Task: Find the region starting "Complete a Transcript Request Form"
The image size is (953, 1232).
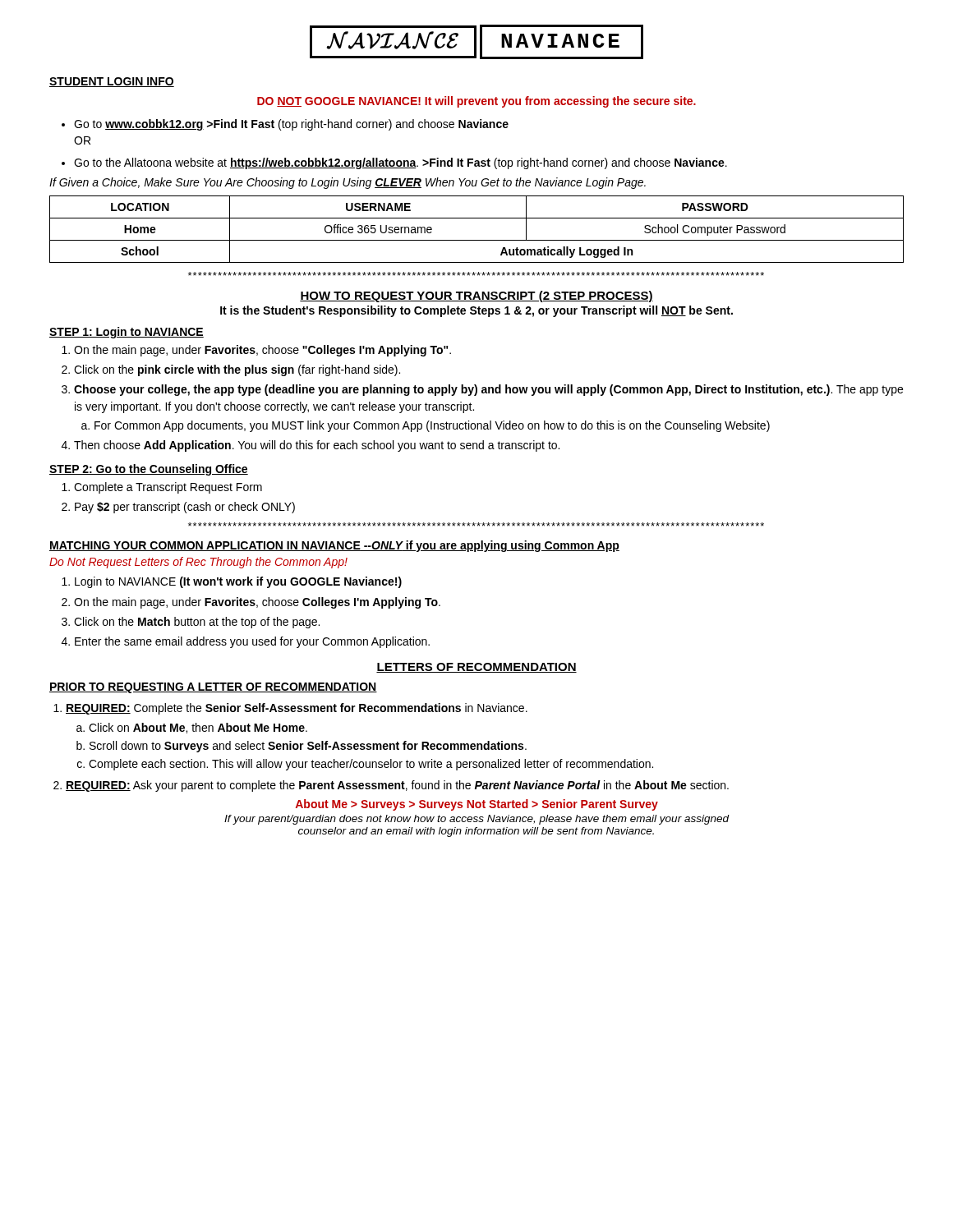Action: (x=168, y=488)
